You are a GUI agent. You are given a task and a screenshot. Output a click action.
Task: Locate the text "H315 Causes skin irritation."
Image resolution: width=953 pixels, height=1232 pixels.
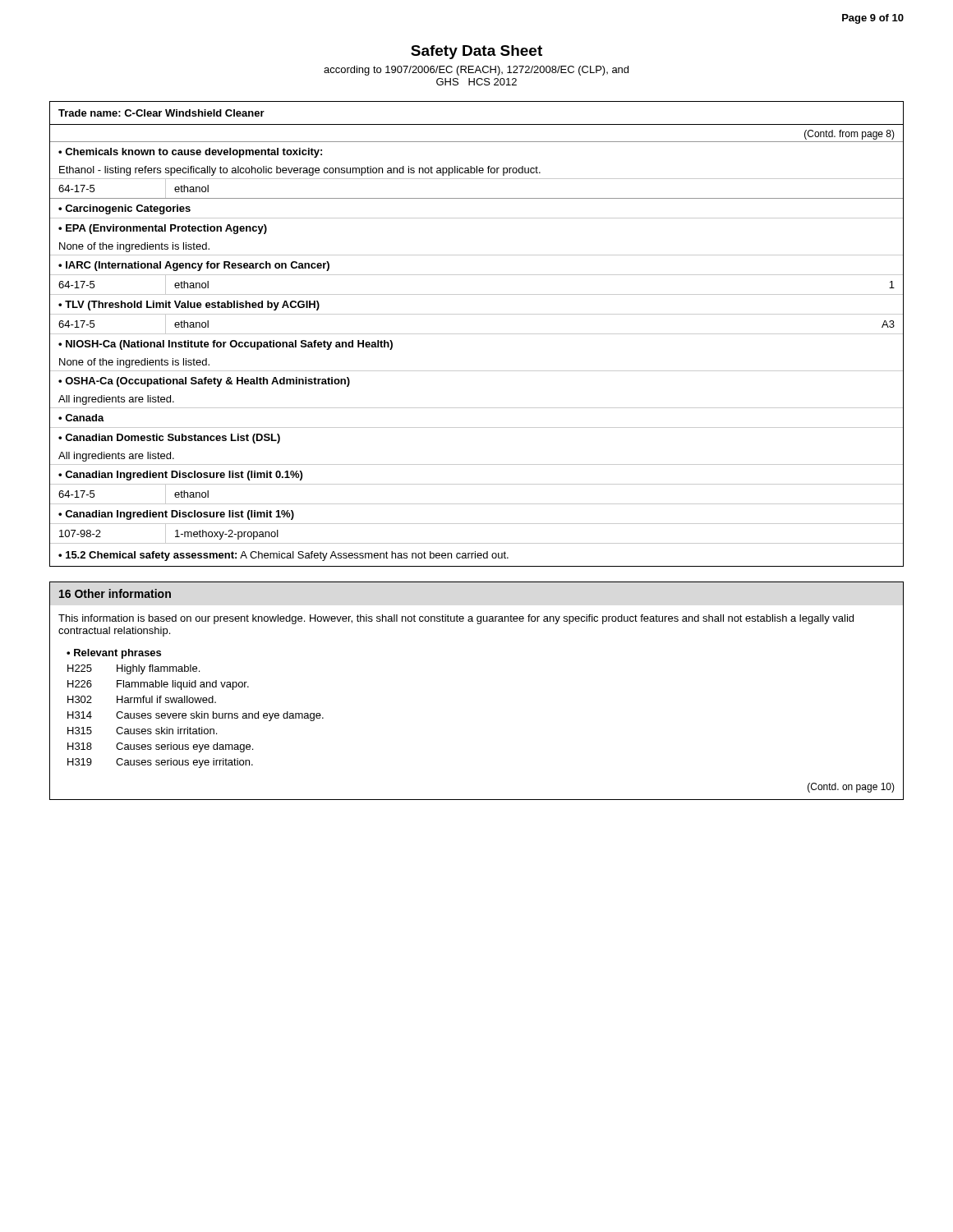coord(142,731)
